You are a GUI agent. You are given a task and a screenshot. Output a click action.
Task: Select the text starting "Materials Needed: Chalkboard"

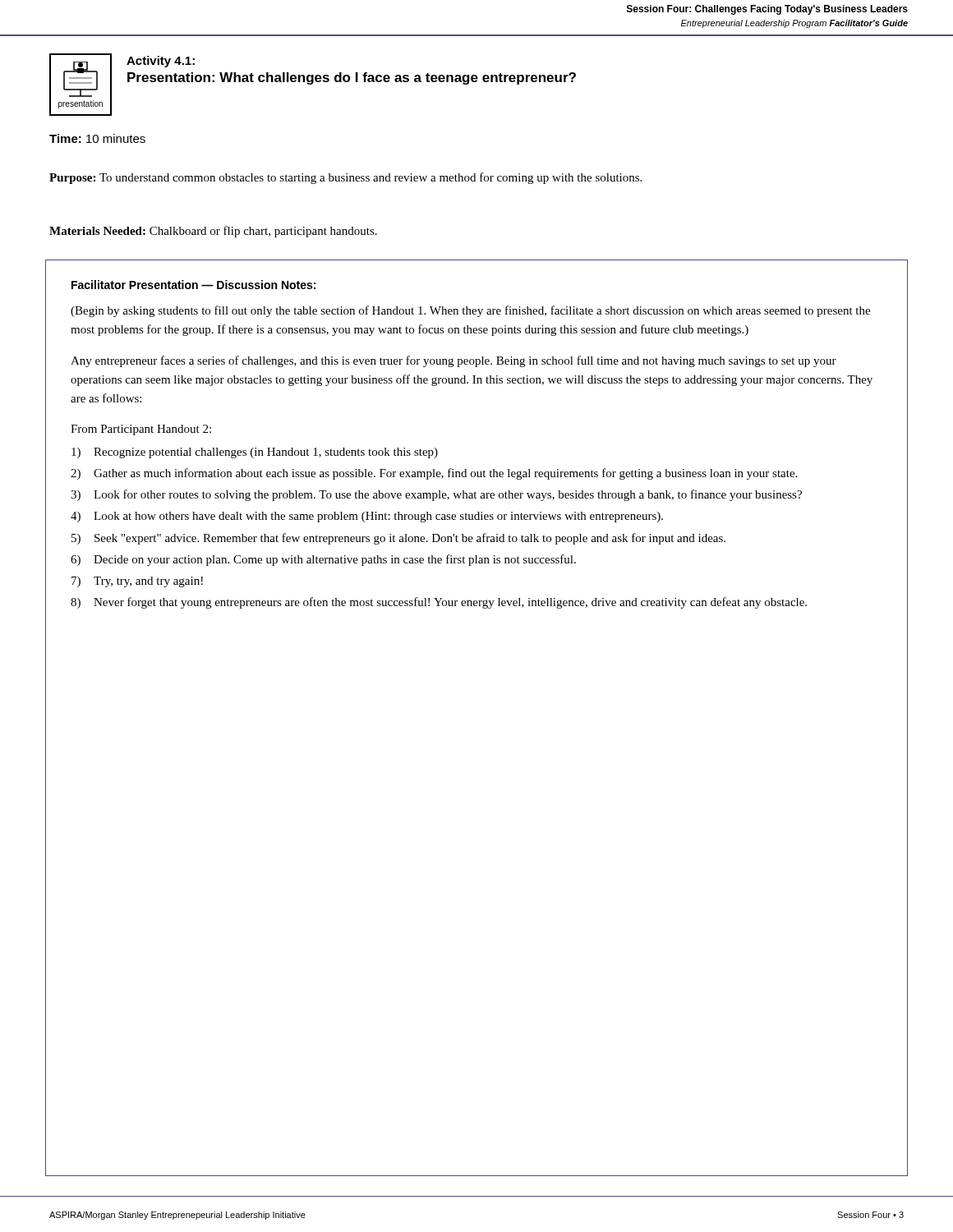(x=213, y=231)
